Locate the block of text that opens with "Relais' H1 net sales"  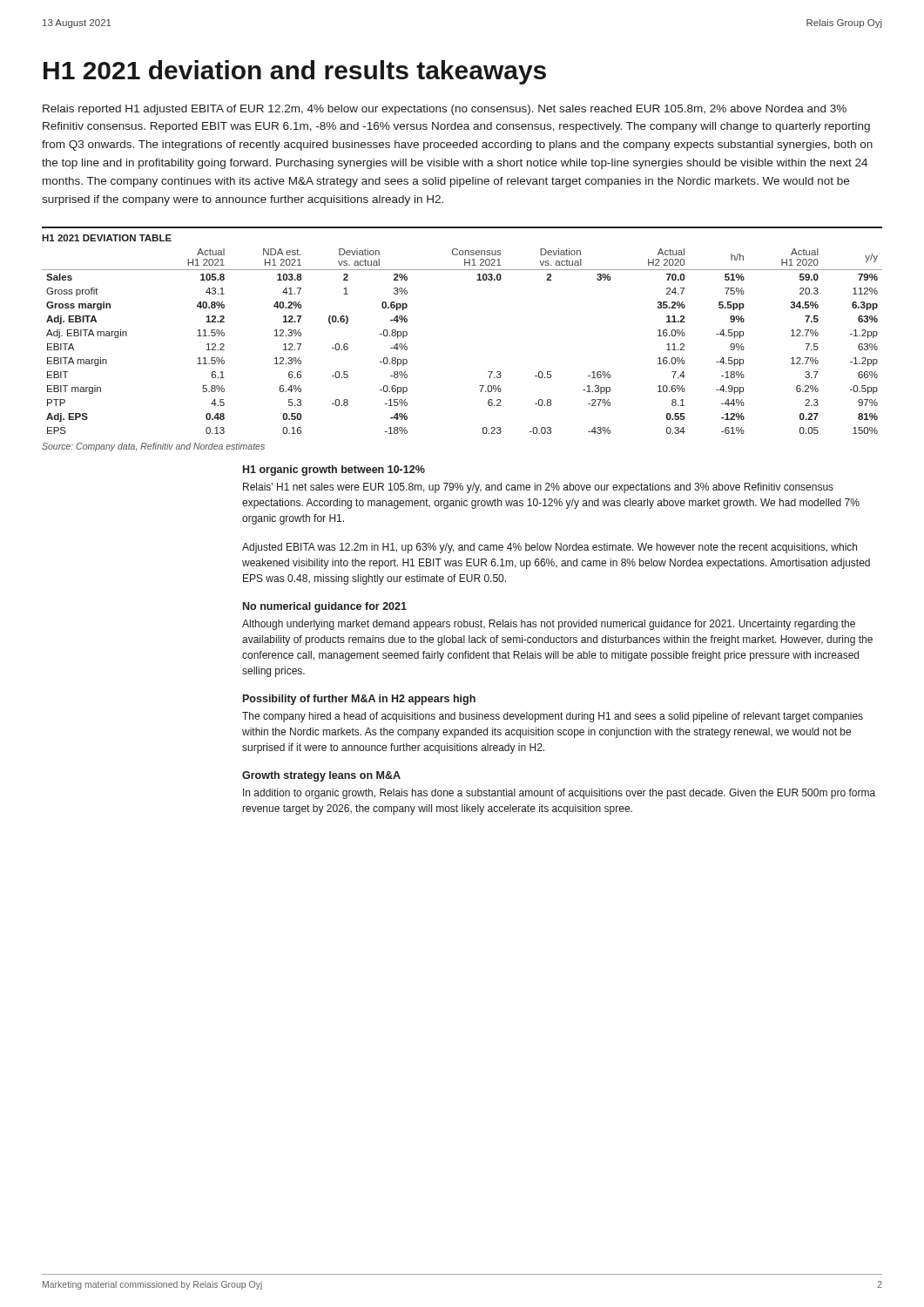551,503
